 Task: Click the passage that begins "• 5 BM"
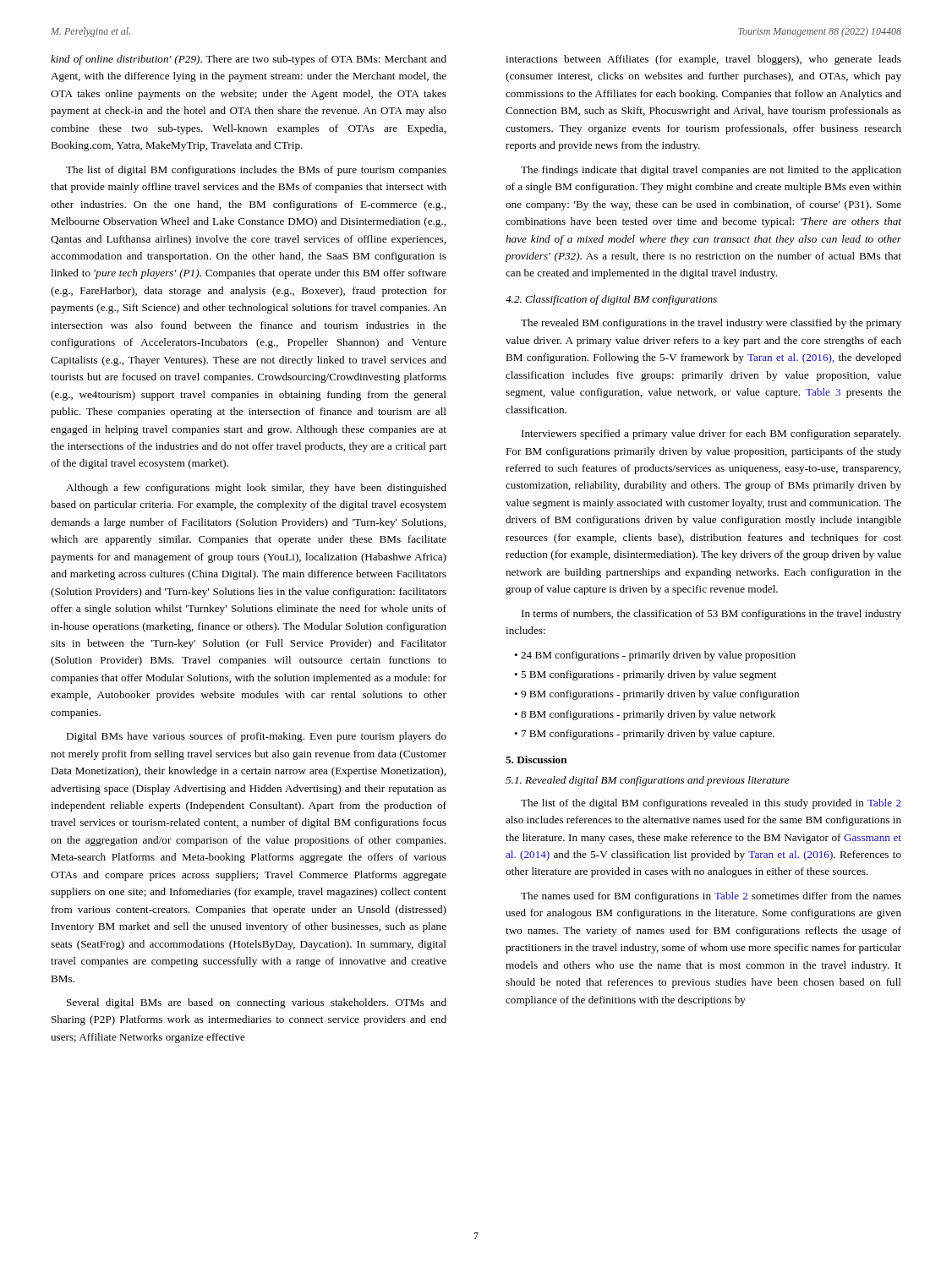tap(708, 675)
